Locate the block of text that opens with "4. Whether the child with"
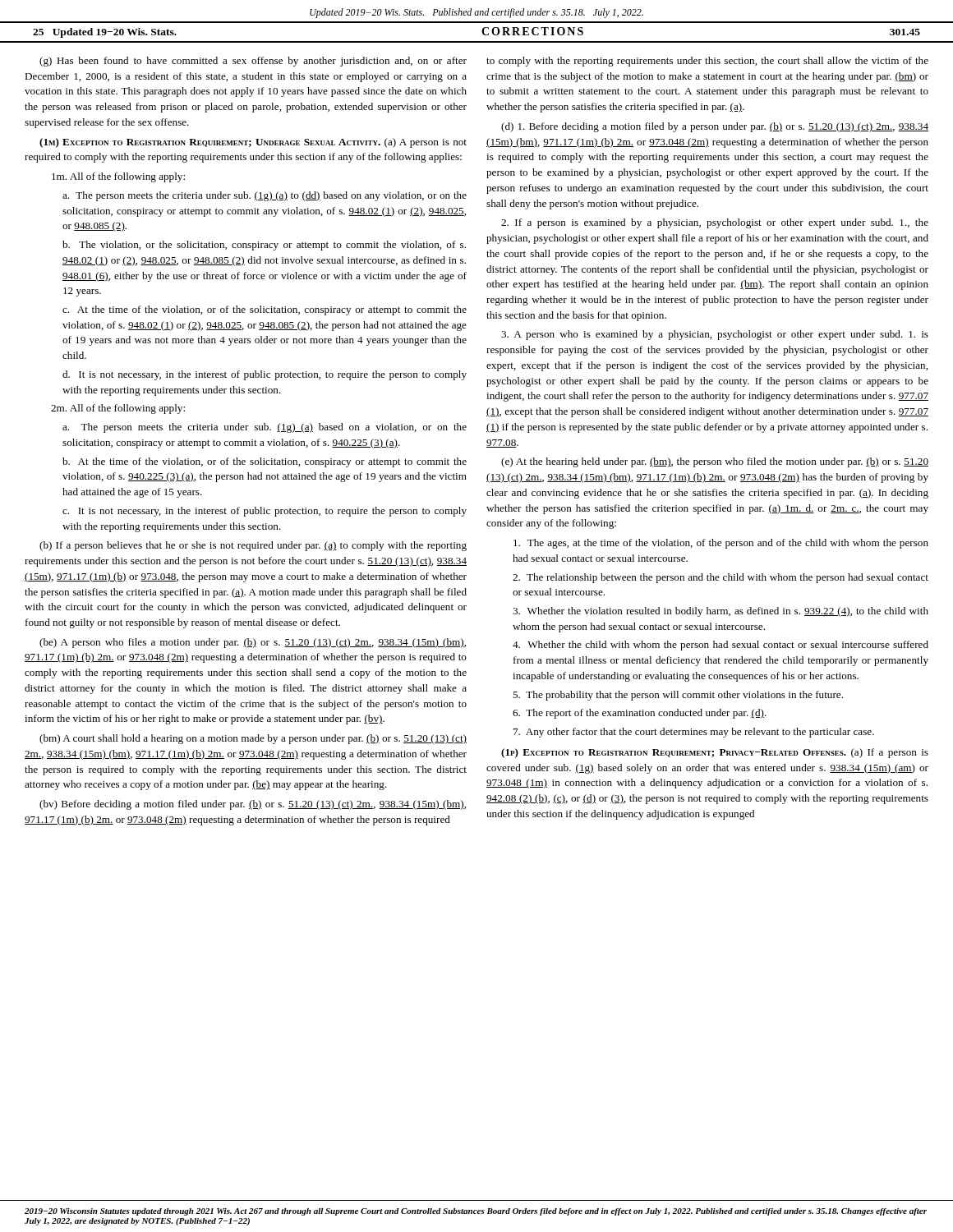Viewport: 953px width, 1232px height. 720,660
